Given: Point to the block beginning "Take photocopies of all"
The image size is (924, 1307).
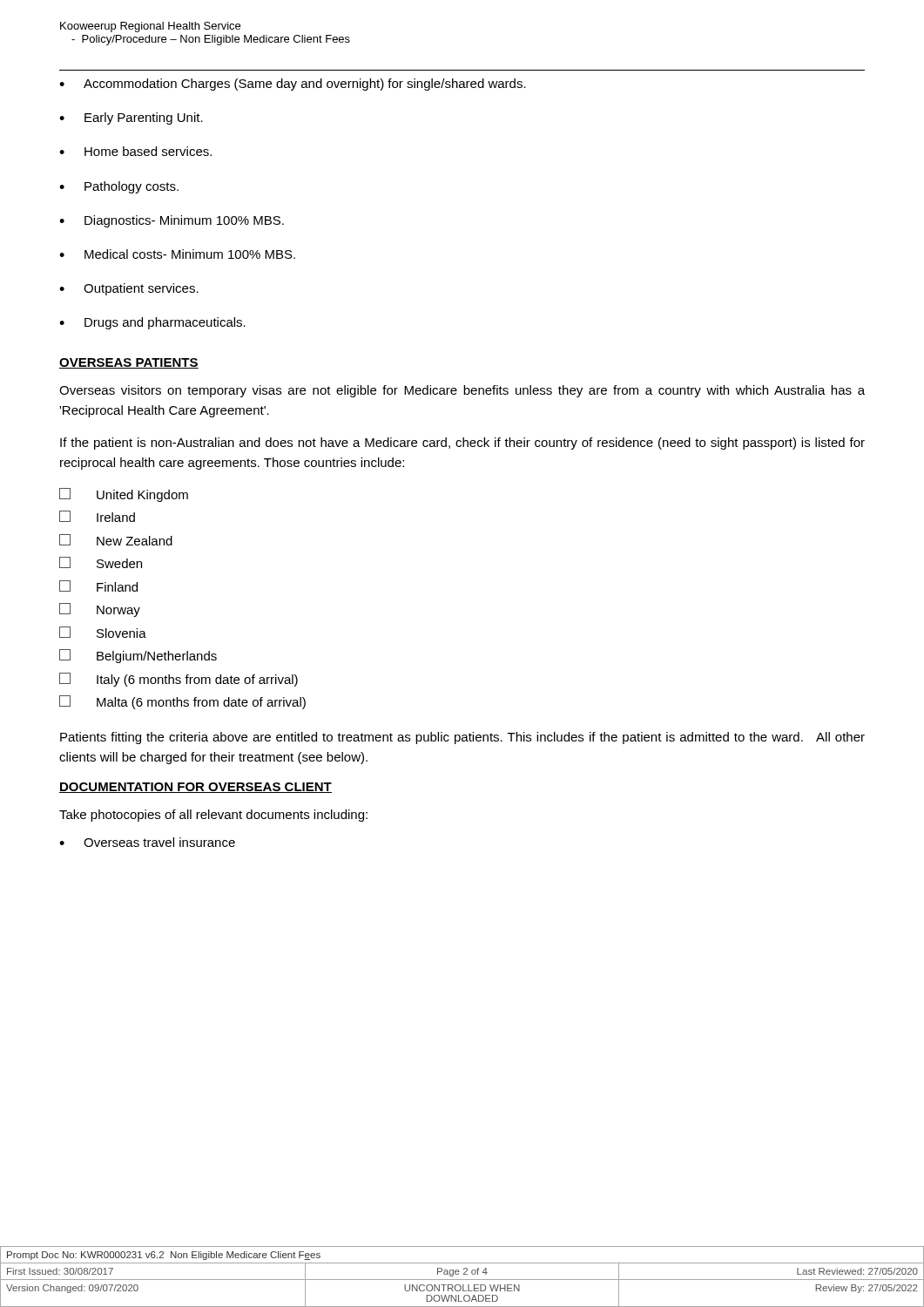Looking at the screenshot, I should point(214,814).
